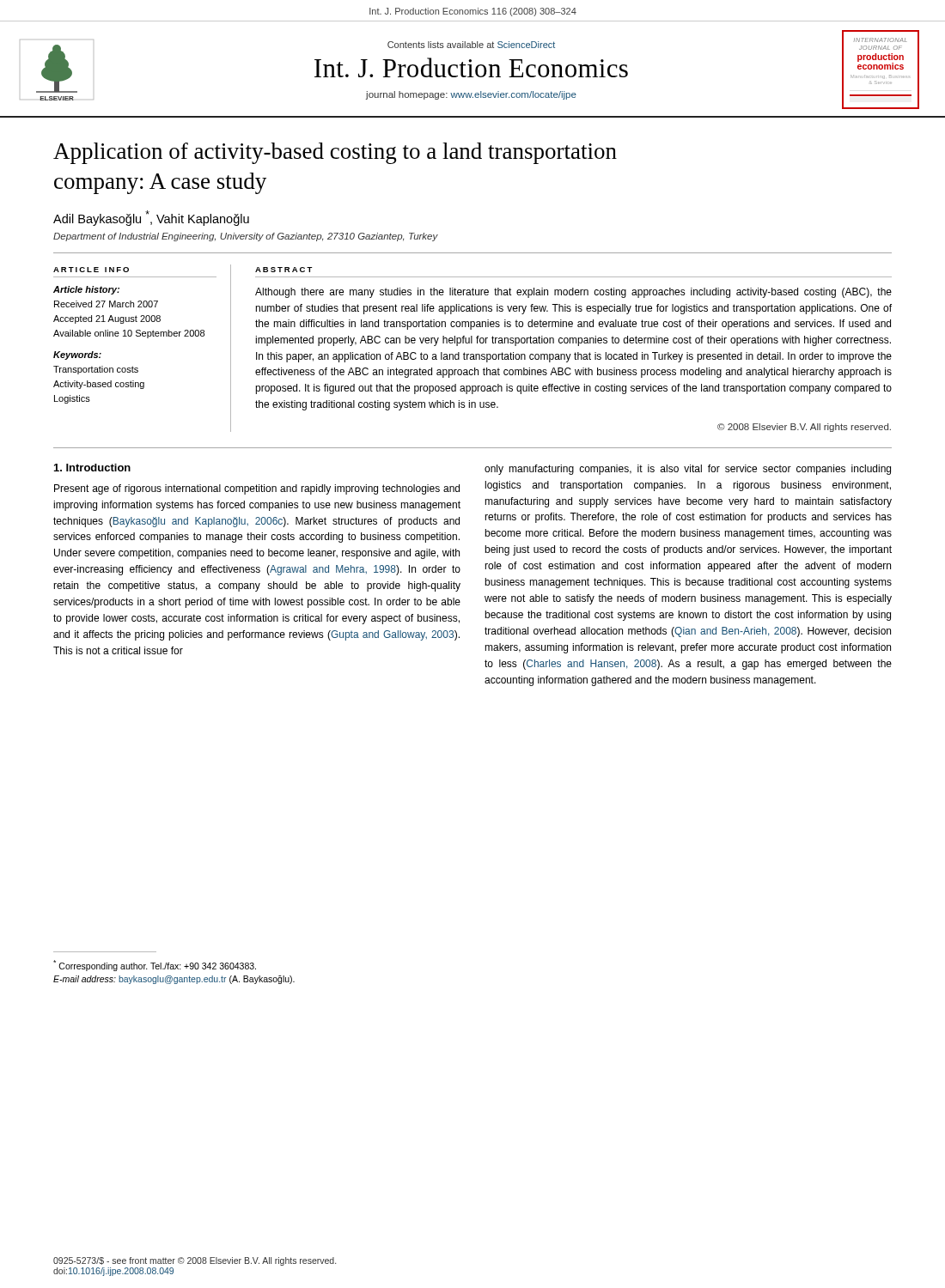Find the passage starting "Department of Industrial Engineering, University"
This screenshot has height=1288, width=945.
(x=245, y=236)
